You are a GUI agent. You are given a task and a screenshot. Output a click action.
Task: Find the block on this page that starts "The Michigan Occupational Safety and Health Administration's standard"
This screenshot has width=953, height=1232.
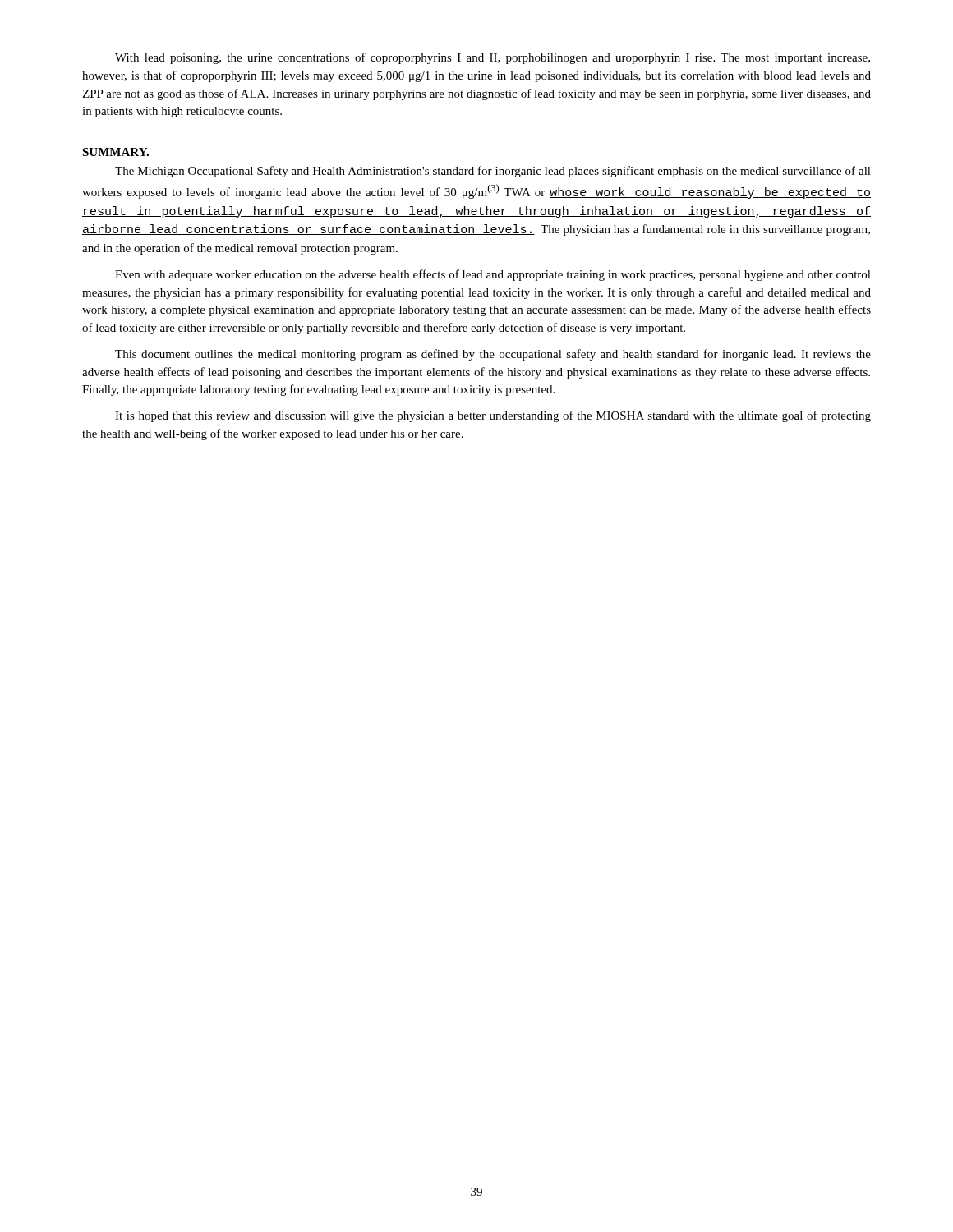[x=476, y=210]
